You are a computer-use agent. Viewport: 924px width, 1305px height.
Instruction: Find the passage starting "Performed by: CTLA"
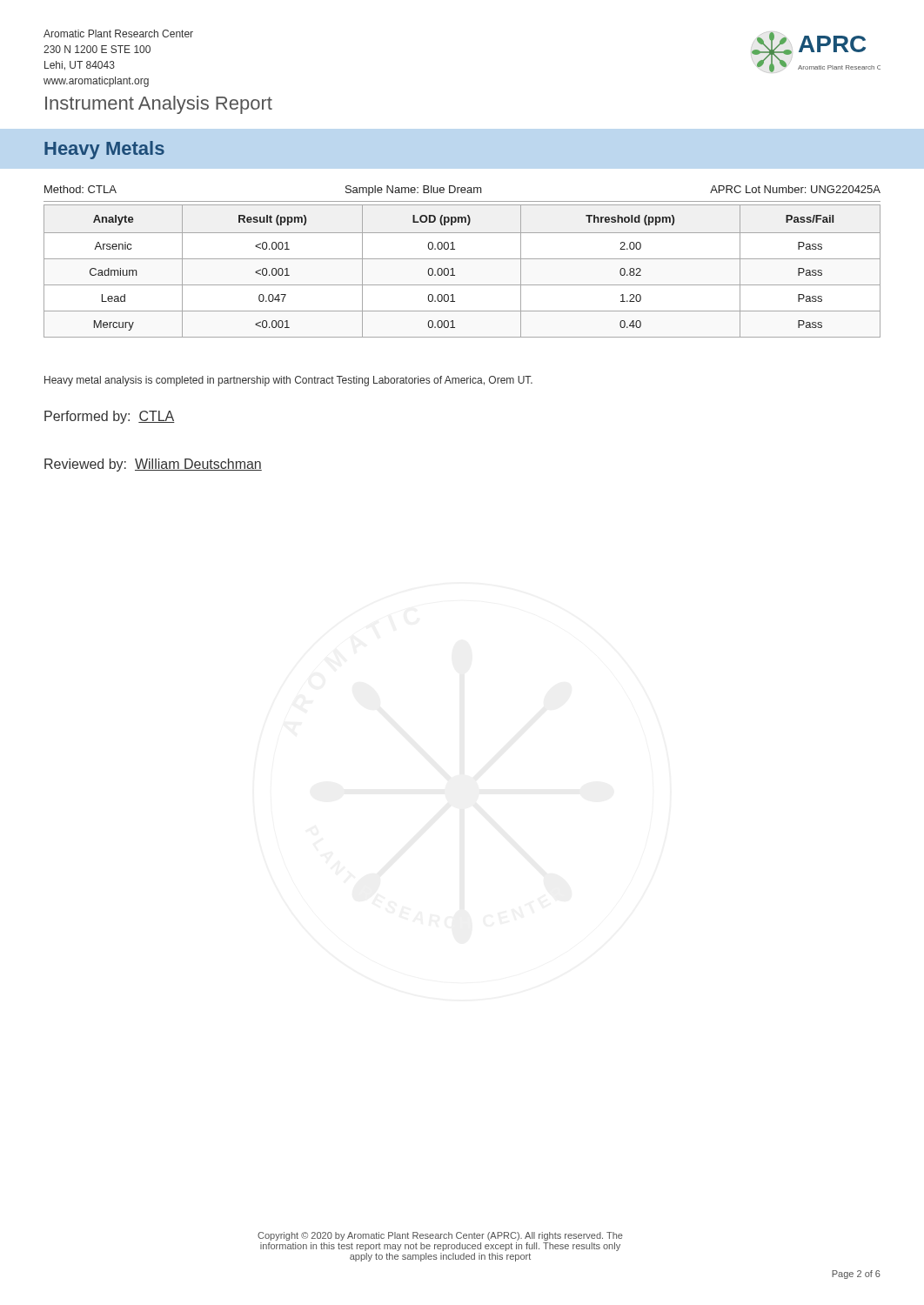(x=109, y=416)
